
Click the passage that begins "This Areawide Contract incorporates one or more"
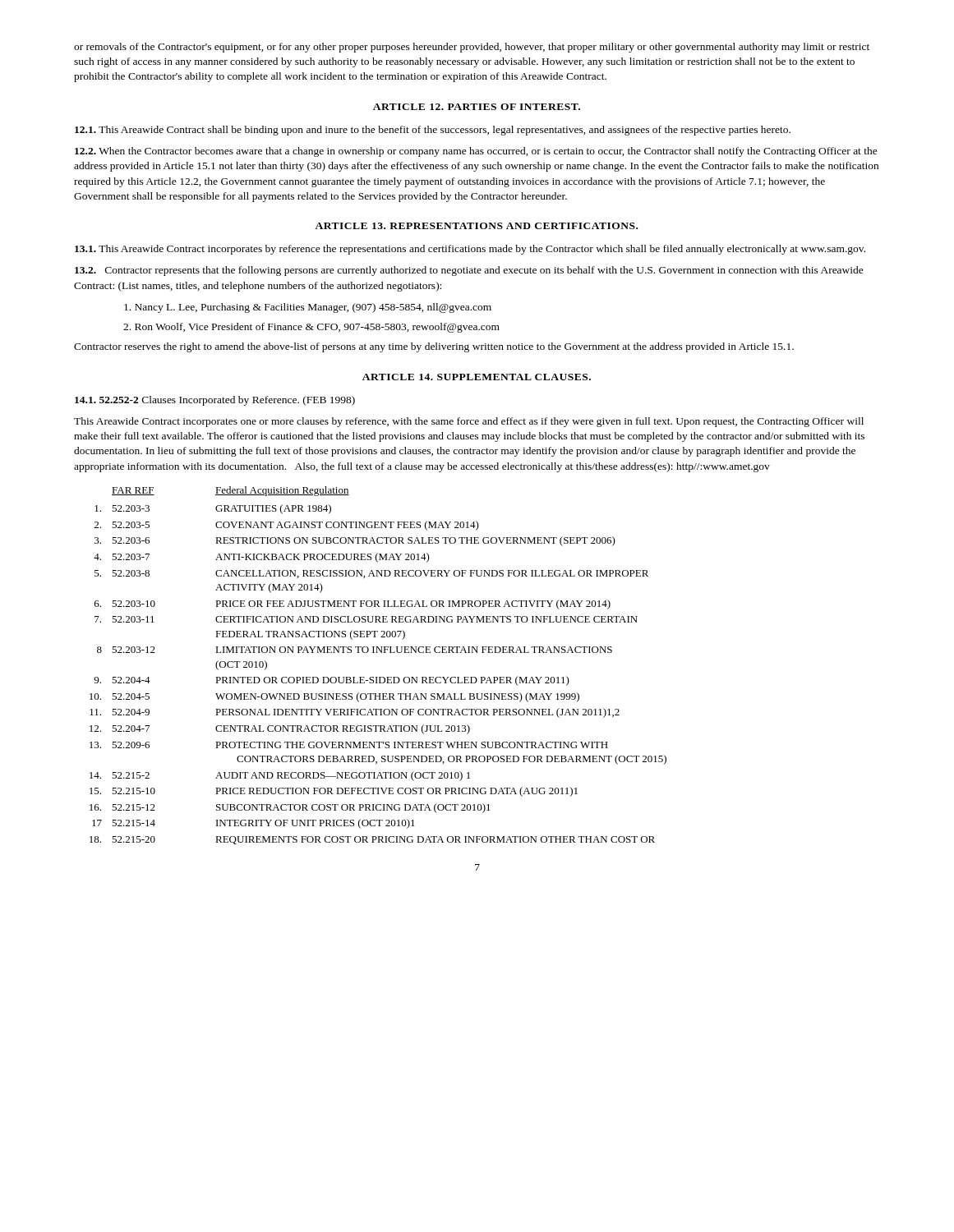(469, 443)
